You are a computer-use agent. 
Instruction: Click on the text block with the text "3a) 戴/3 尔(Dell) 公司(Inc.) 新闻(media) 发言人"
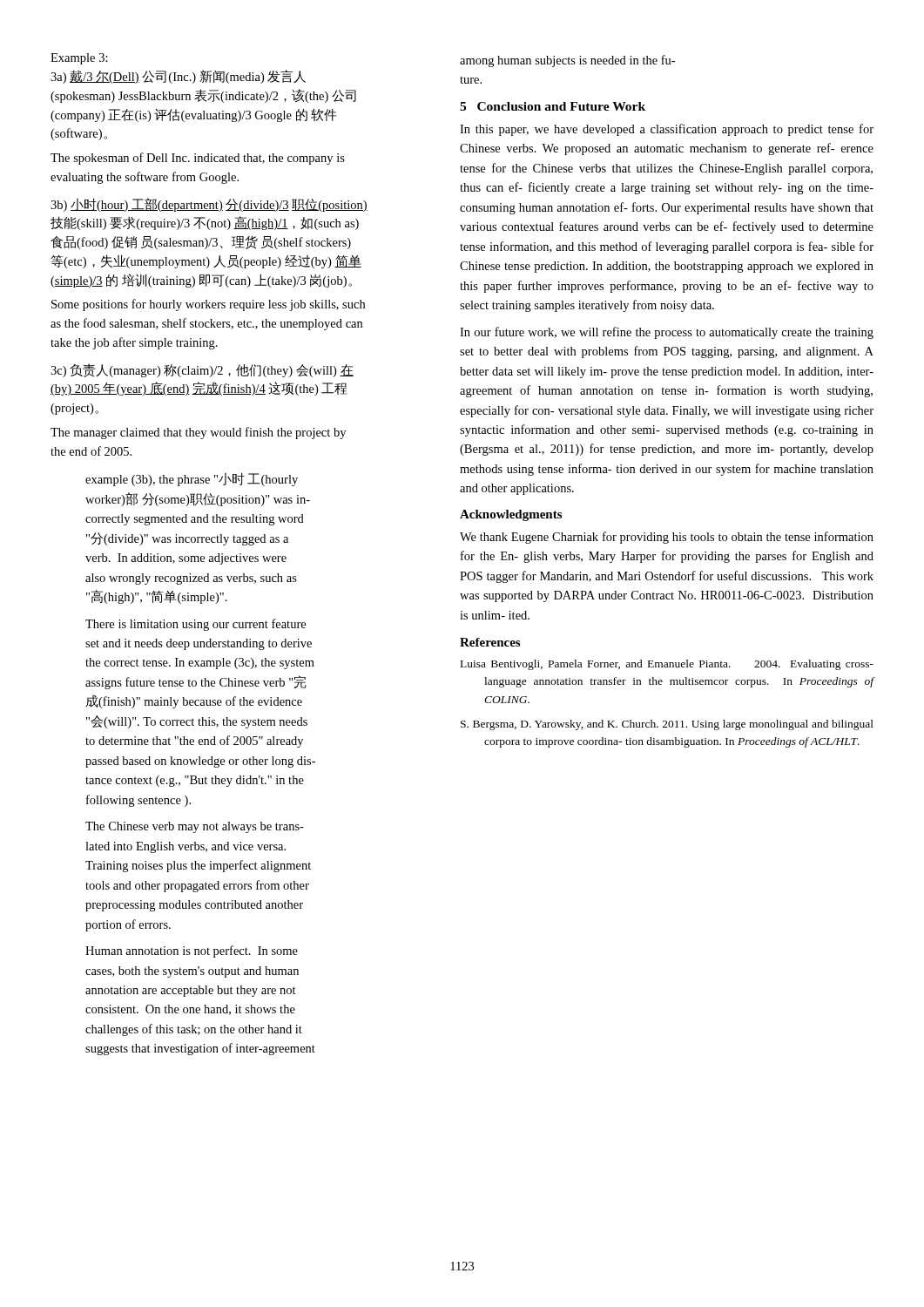pyautogui.click(x=204, y=105)
